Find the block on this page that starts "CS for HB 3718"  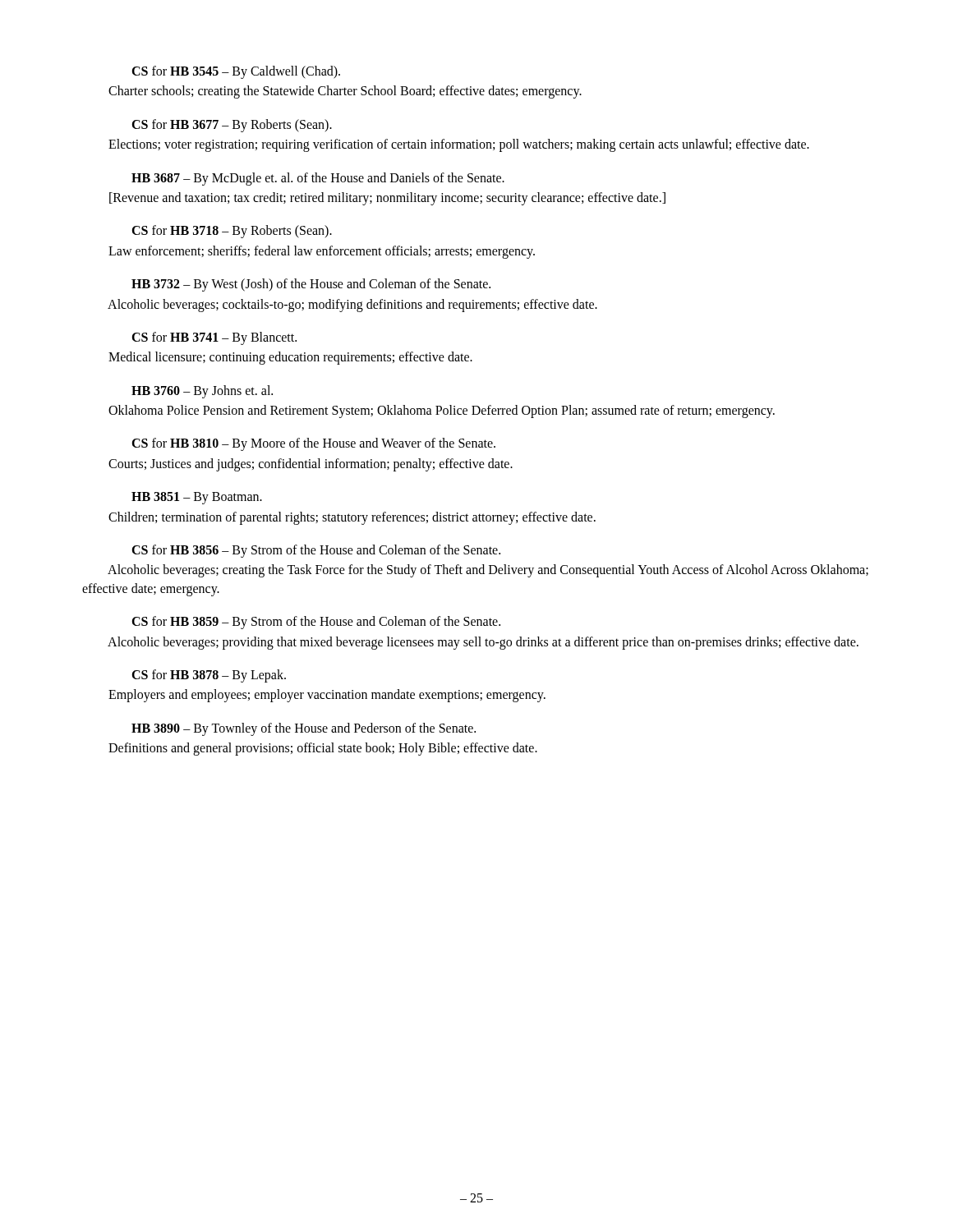[x=476, y=241]
